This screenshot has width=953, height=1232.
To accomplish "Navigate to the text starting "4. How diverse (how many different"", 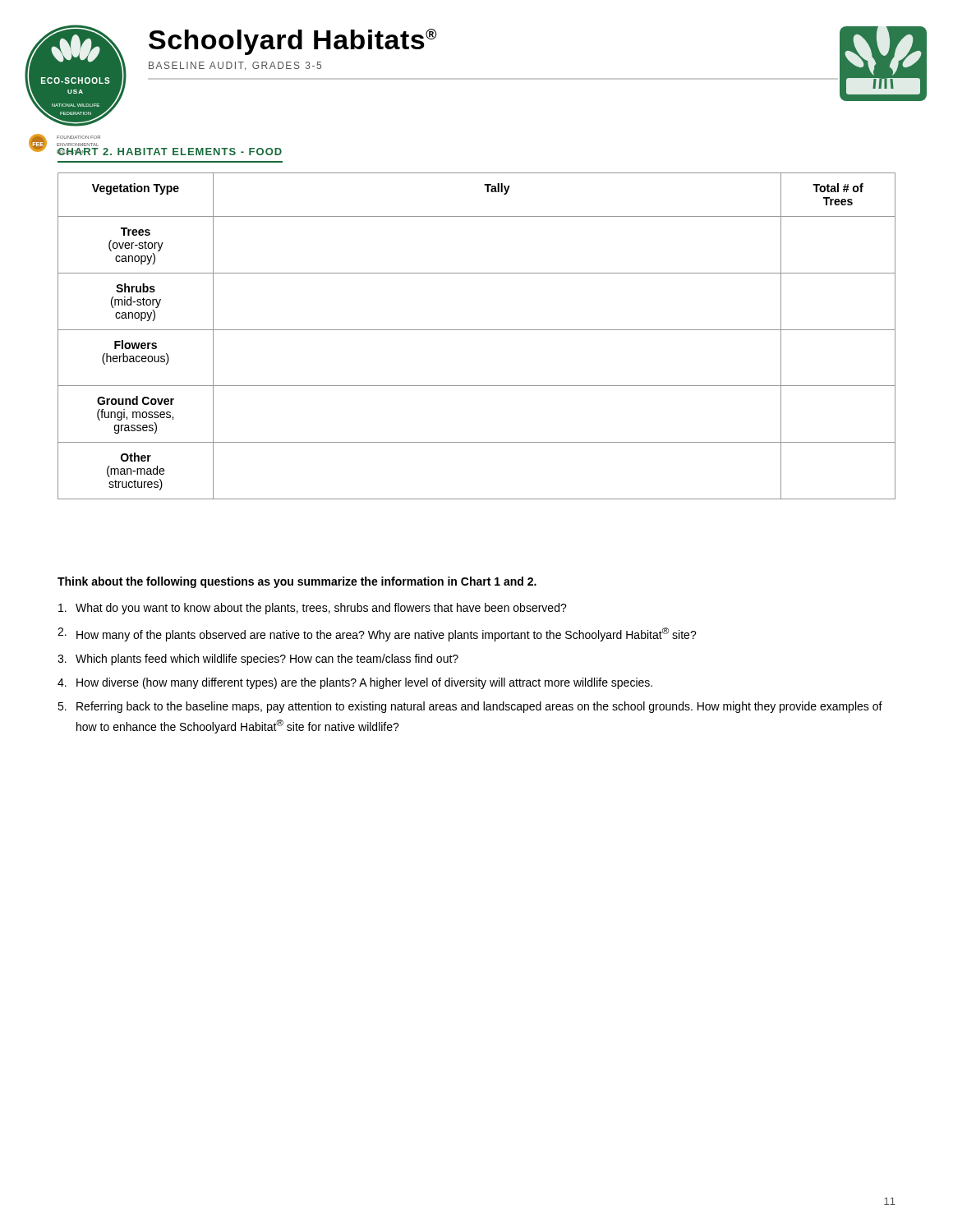I will (x=476, y=683).
